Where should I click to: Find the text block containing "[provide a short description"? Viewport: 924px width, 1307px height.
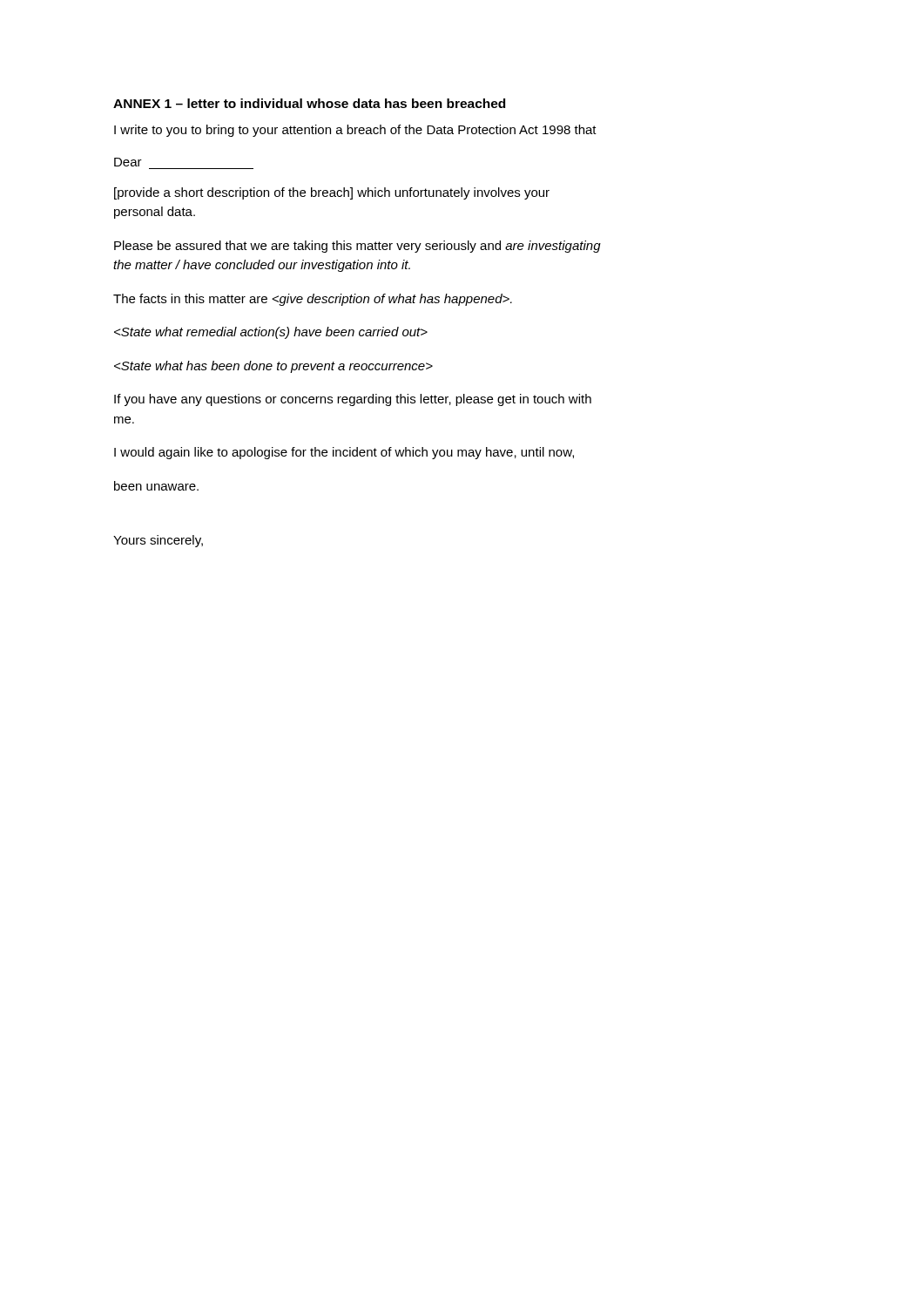[x=331, y=201]
